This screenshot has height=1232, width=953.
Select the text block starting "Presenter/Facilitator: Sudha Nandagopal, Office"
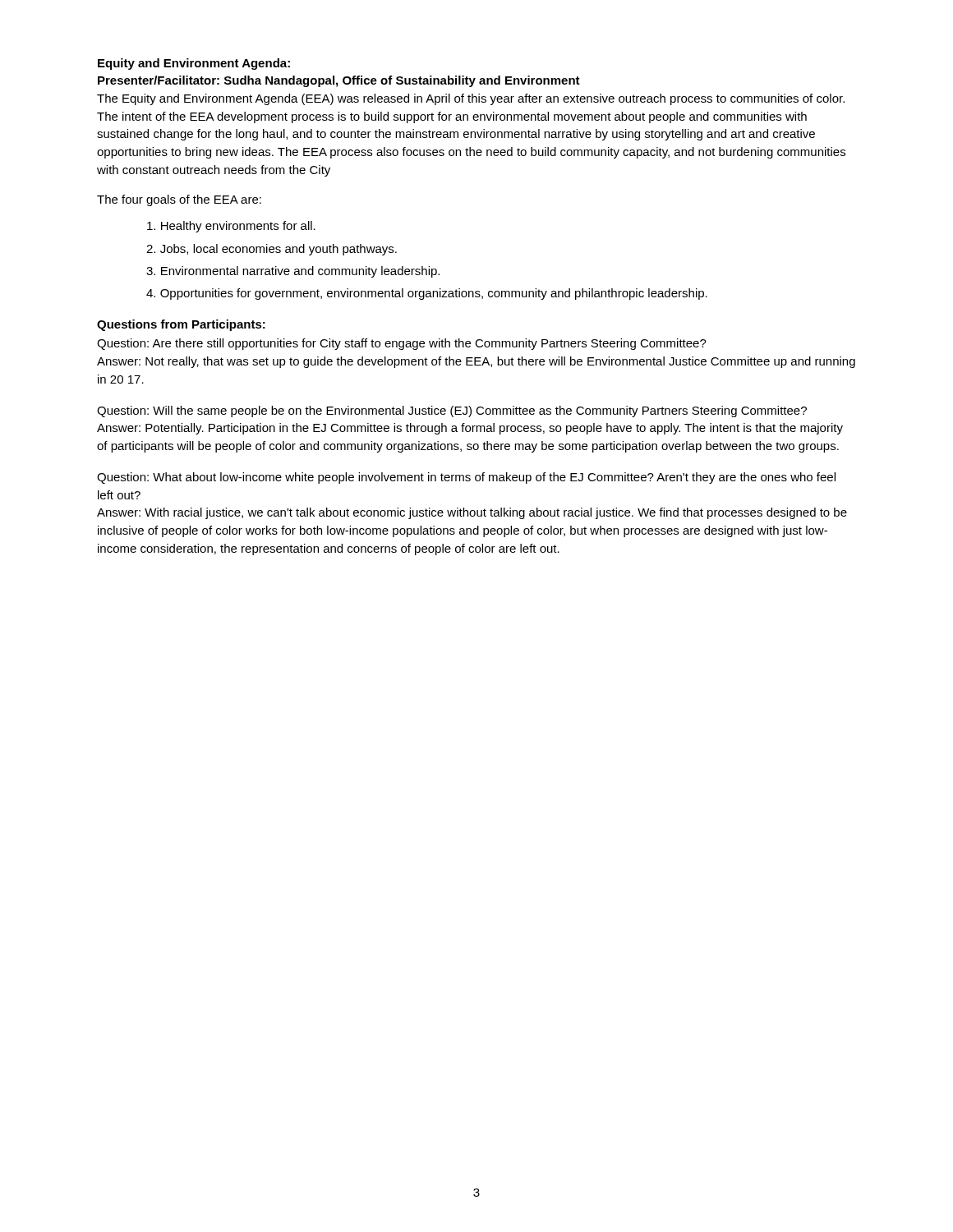pyautogui.click(x=471, y=125)
